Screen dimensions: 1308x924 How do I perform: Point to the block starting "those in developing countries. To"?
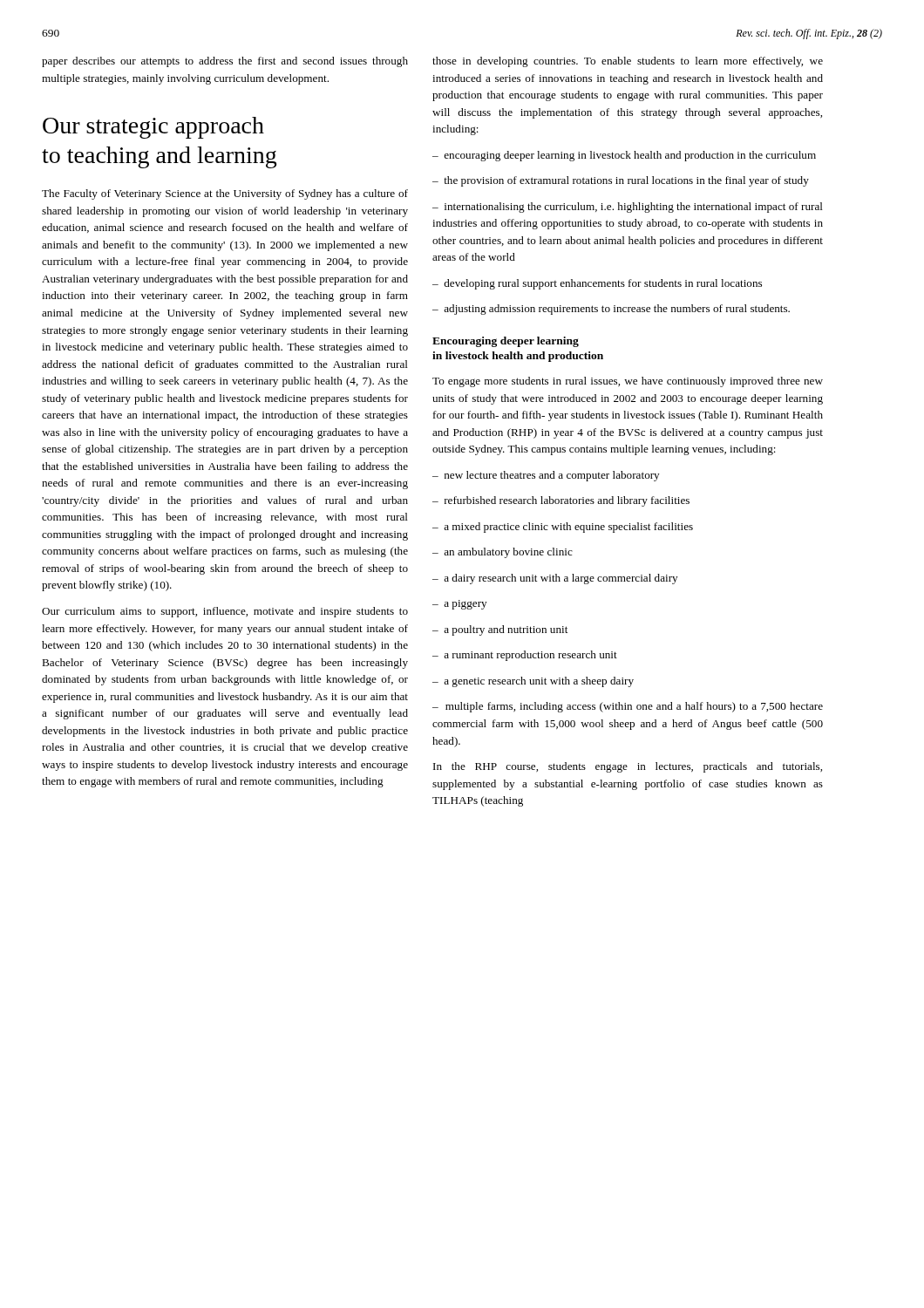(628, 95)
